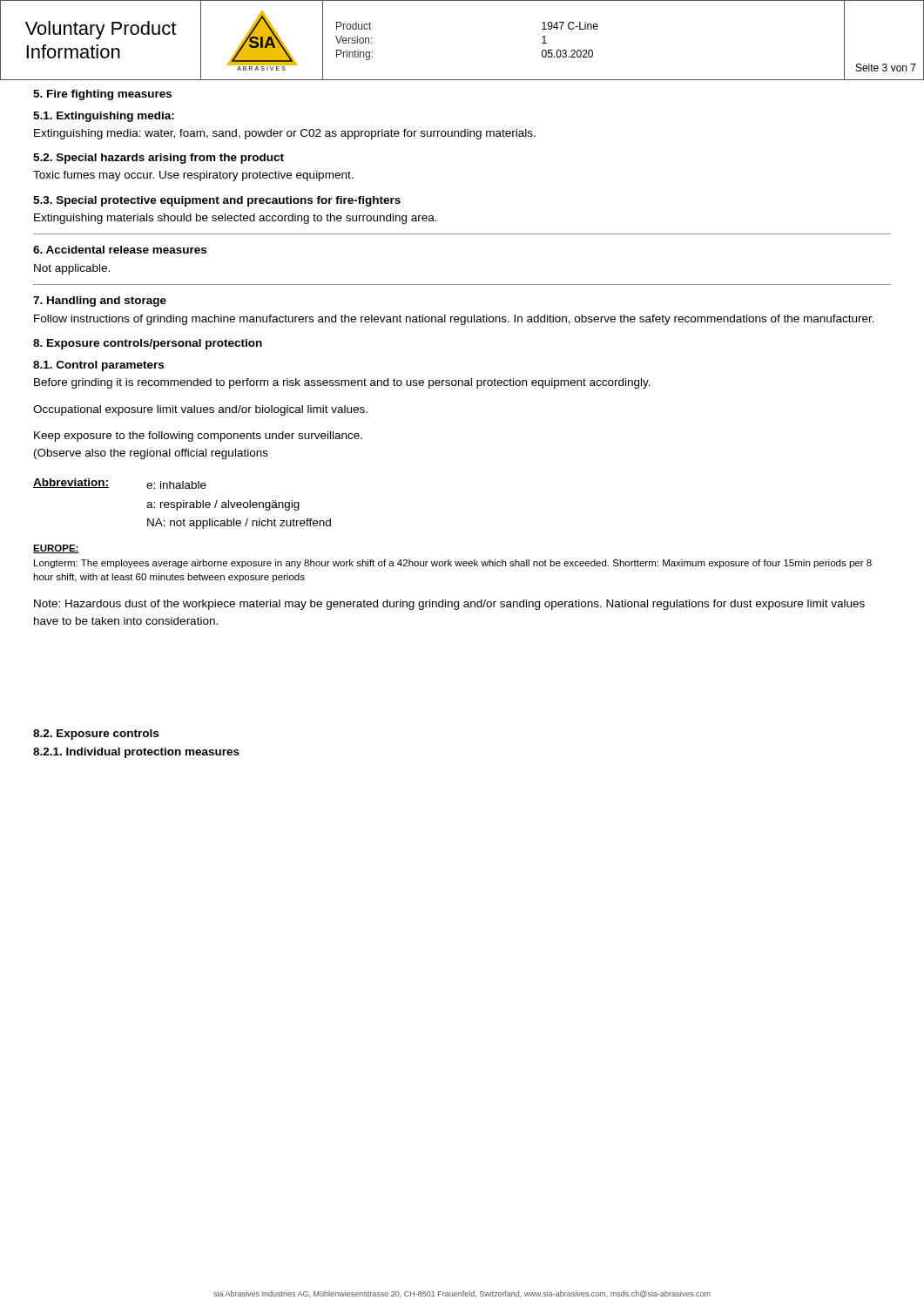Find the text block that says "Extinguishing materials should be selected according to the"

click(x=235, y=217)
